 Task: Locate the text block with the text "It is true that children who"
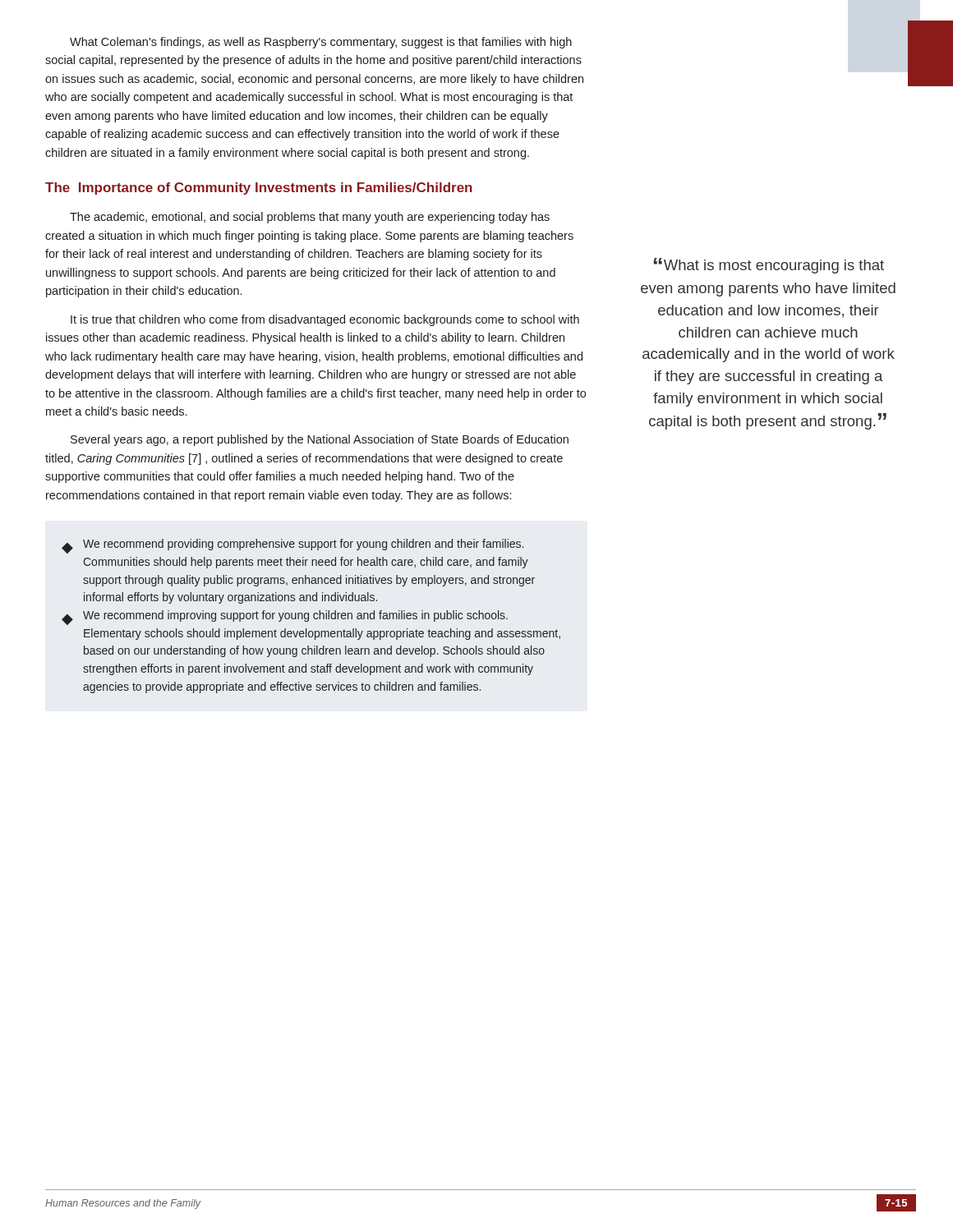click(316, 365)
